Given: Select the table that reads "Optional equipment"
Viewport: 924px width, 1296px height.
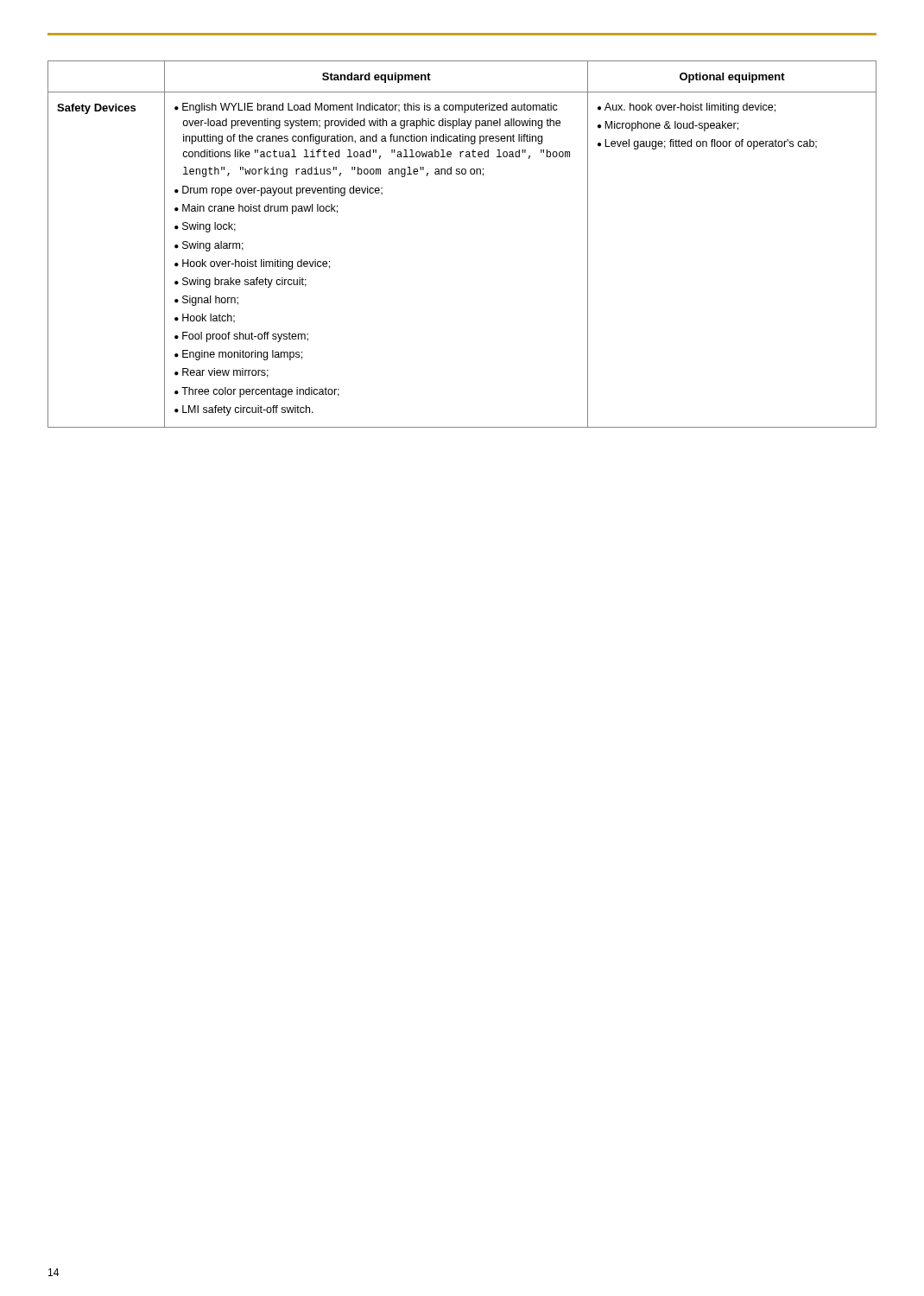Looking at the screenshot, I should tap(462, 244).
